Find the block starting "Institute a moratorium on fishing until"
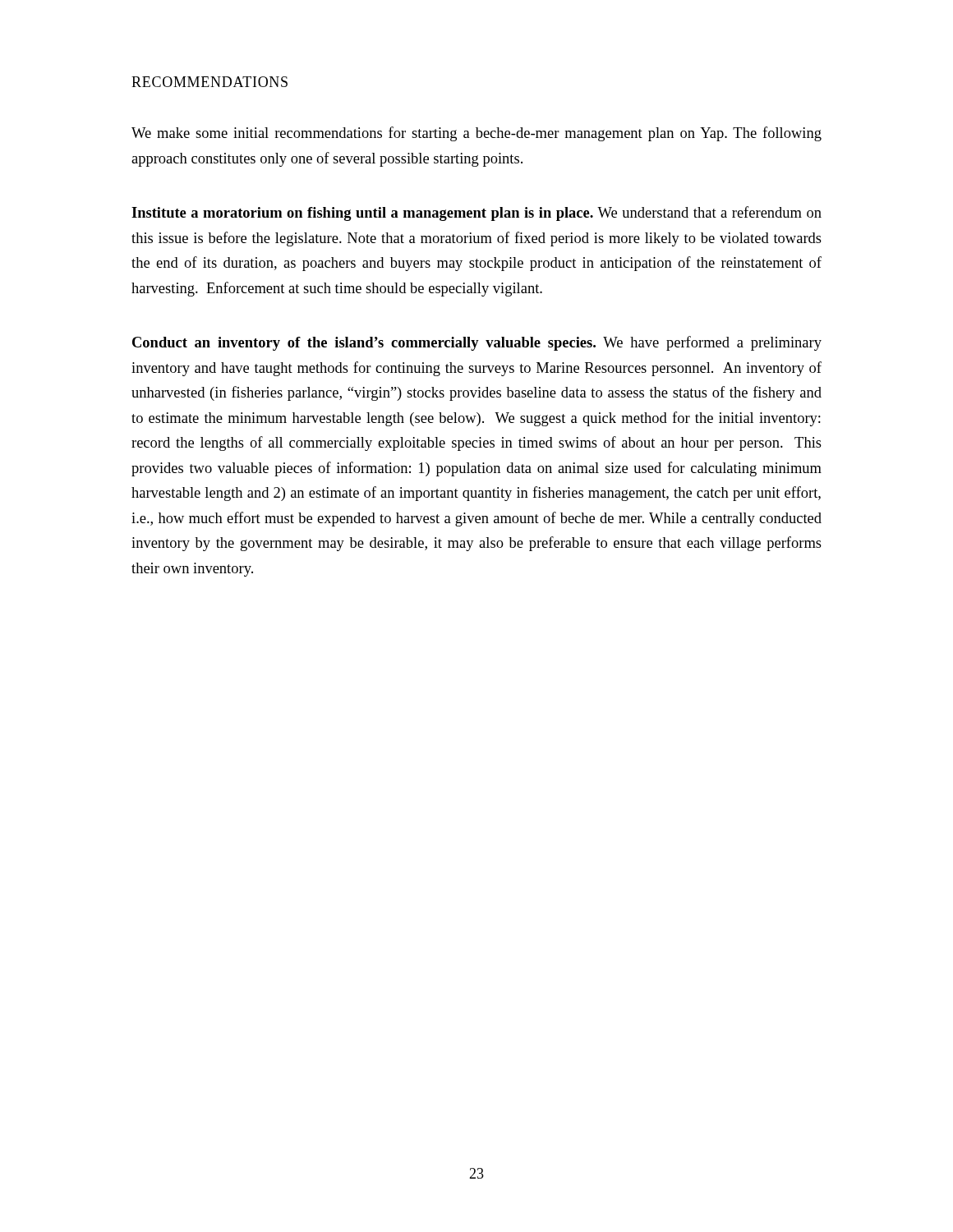The image size is (953, 1232). pos(476,250)
